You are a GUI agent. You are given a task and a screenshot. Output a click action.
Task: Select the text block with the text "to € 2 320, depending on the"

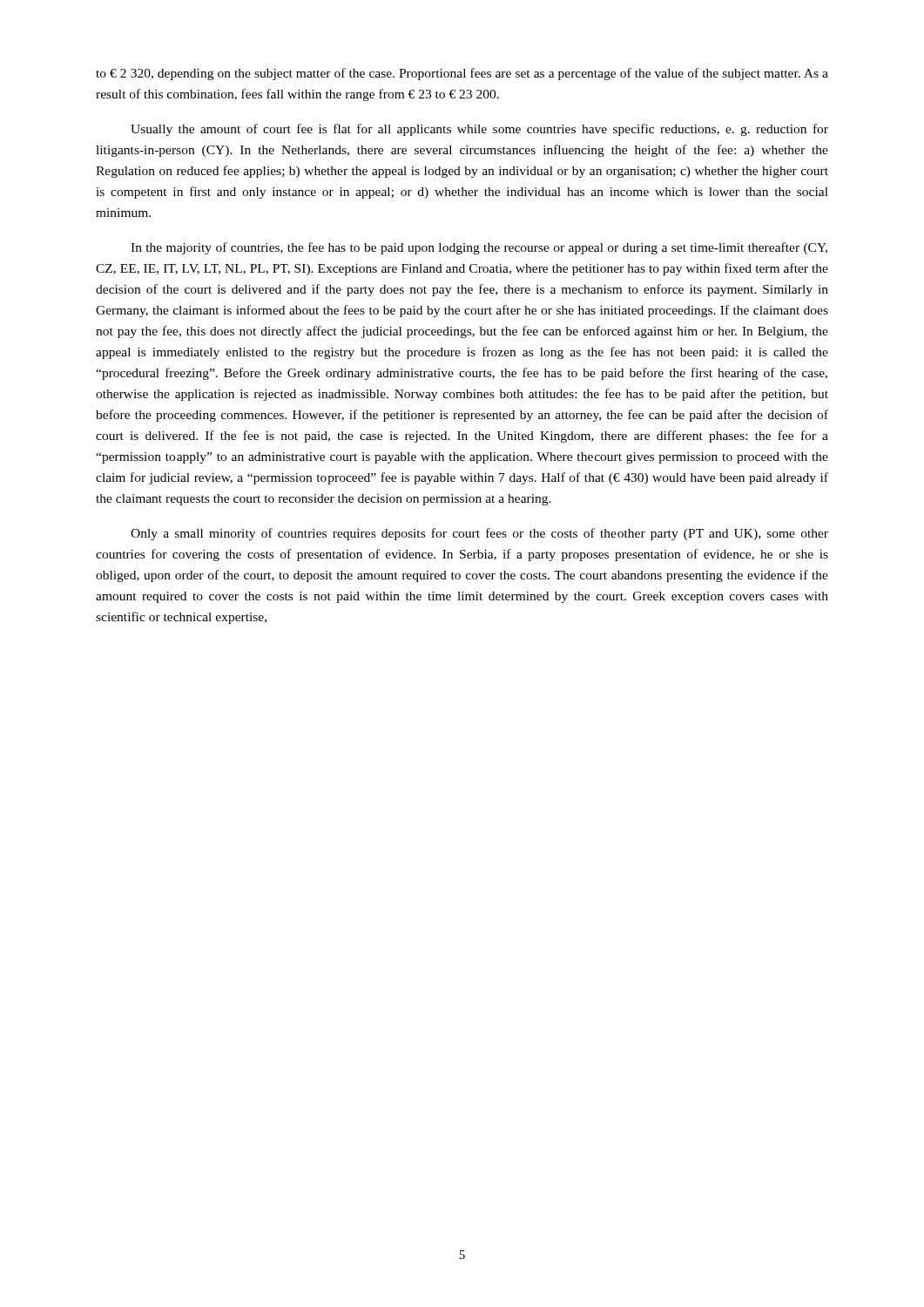coord(462,84)
